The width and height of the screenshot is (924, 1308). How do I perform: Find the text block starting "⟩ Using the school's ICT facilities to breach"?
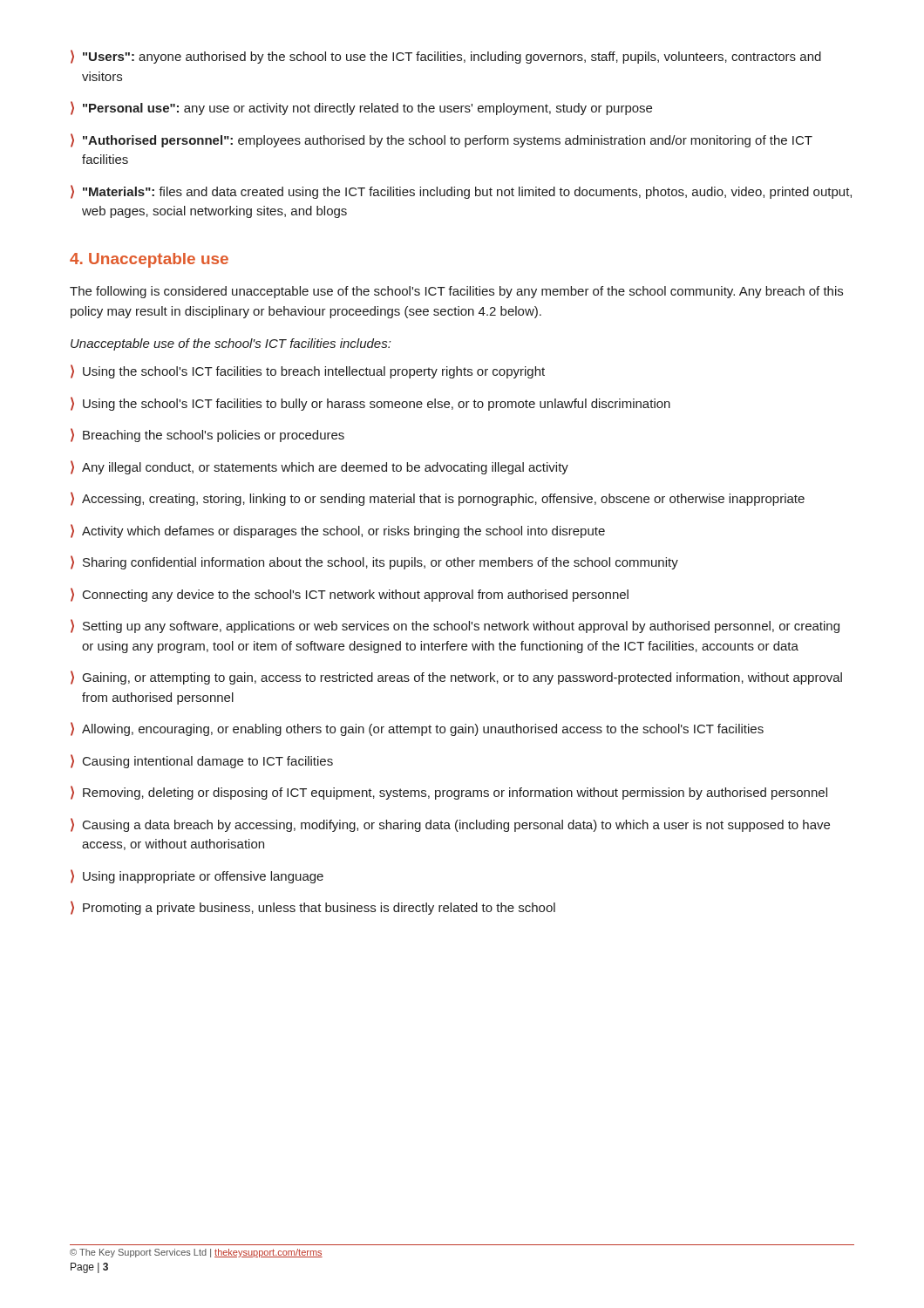coord(462,372)
